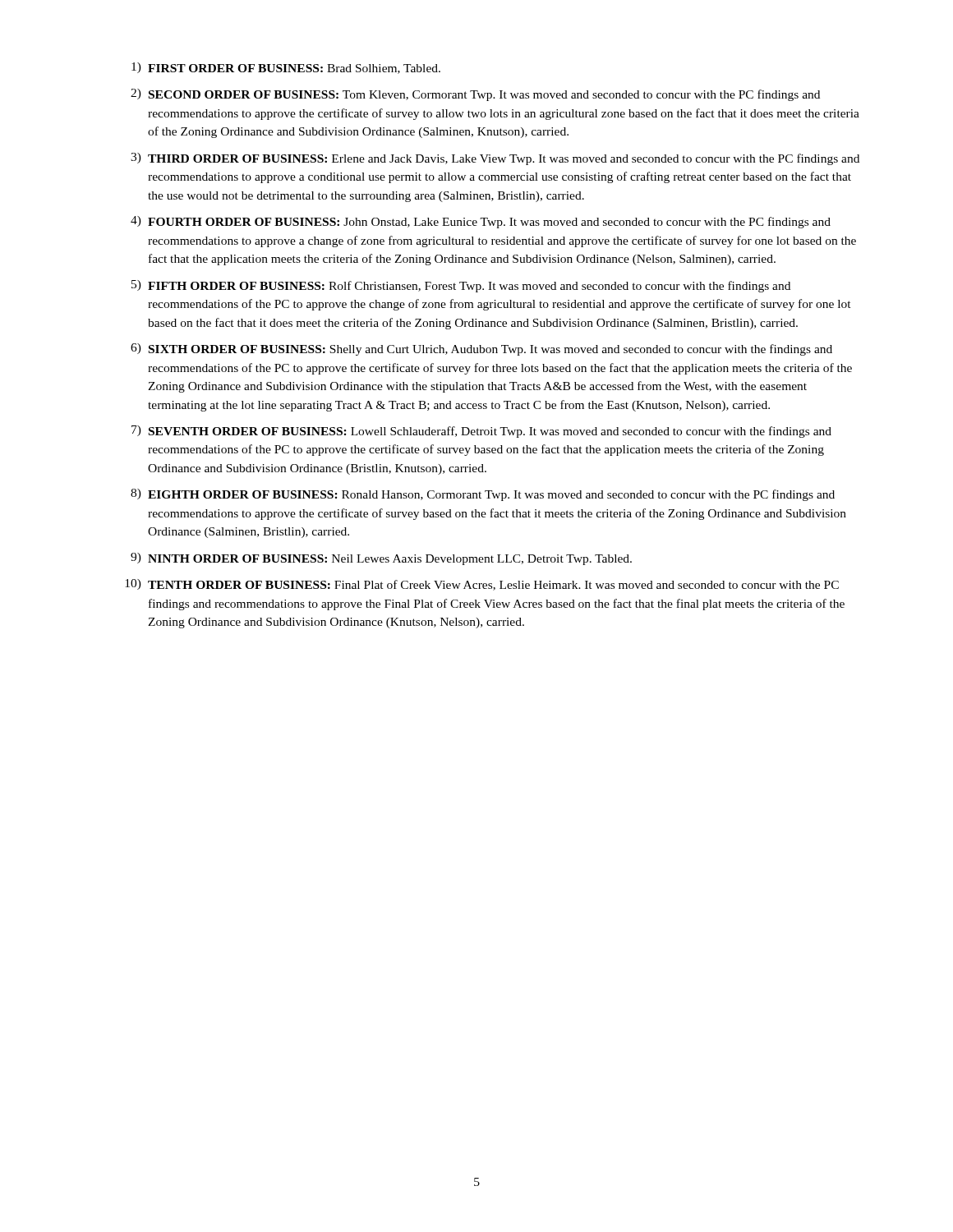
Task: Find the block on this page that starts "9) NINTH ORDER OF BUSINESS:"
Action: point(485,559)
